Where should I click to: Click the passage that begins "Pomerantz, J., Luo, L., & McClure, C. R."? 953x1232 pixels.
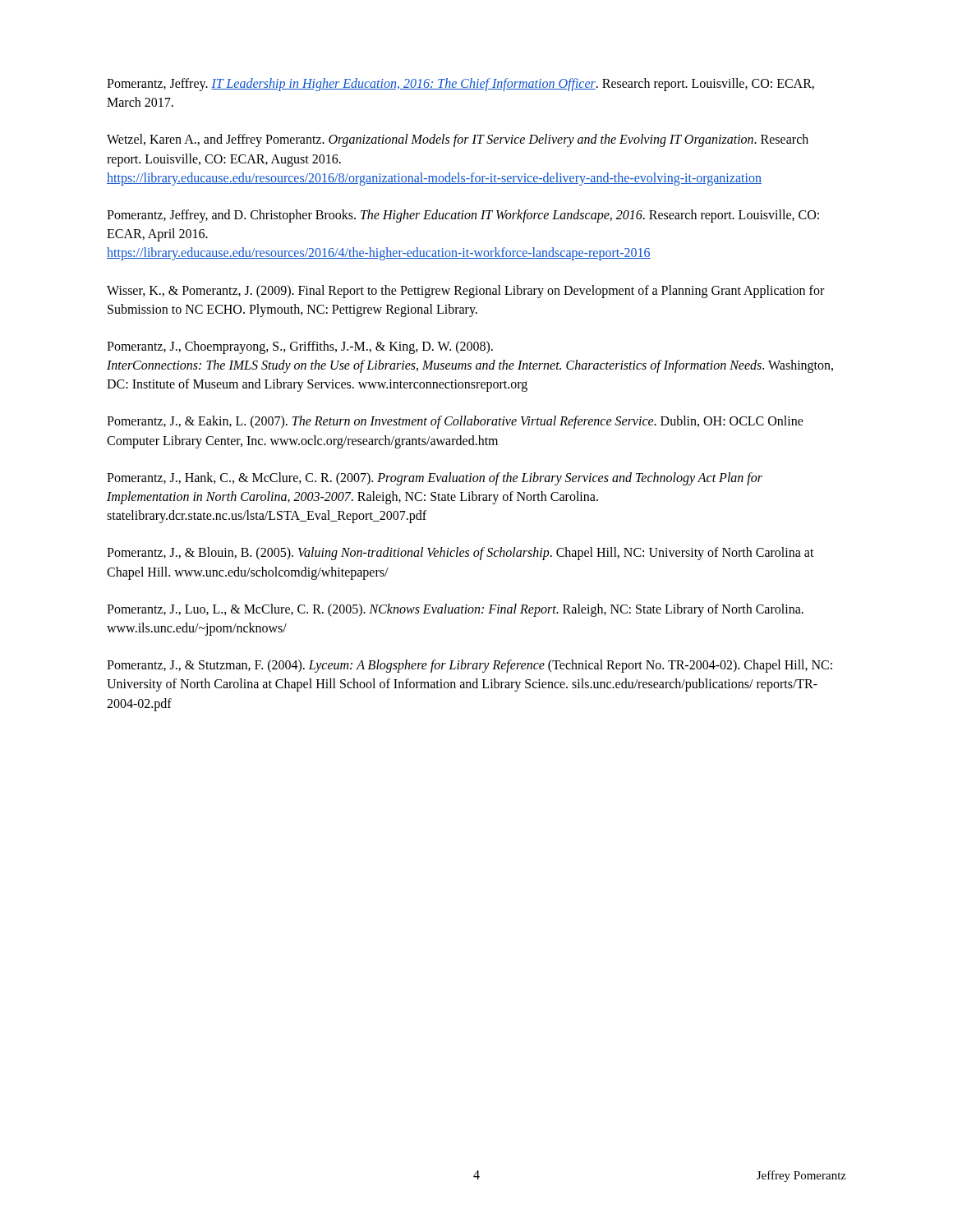[x=455, y=618]
